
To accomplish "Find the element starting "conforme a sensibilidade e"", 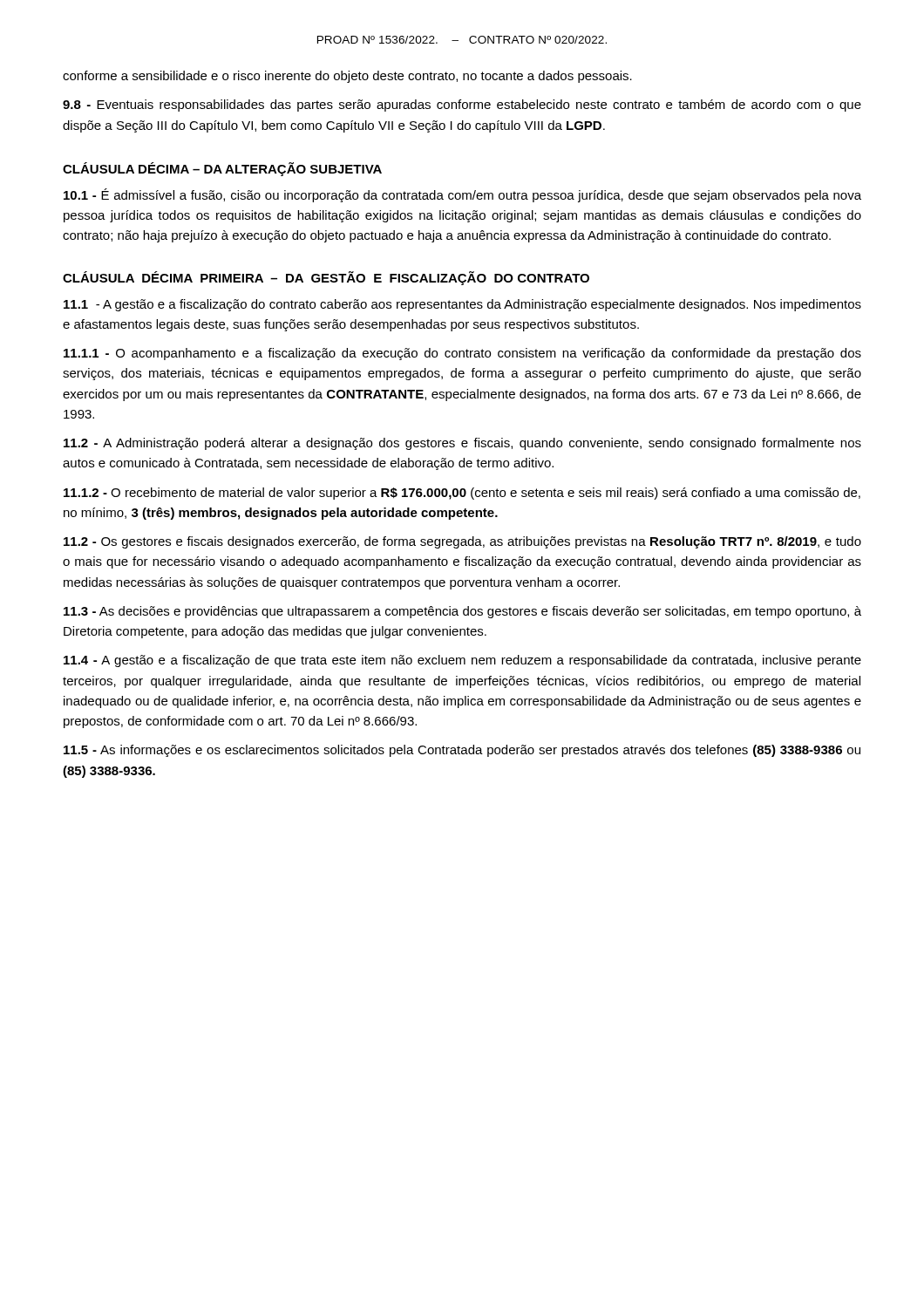I will pos(348,75).
